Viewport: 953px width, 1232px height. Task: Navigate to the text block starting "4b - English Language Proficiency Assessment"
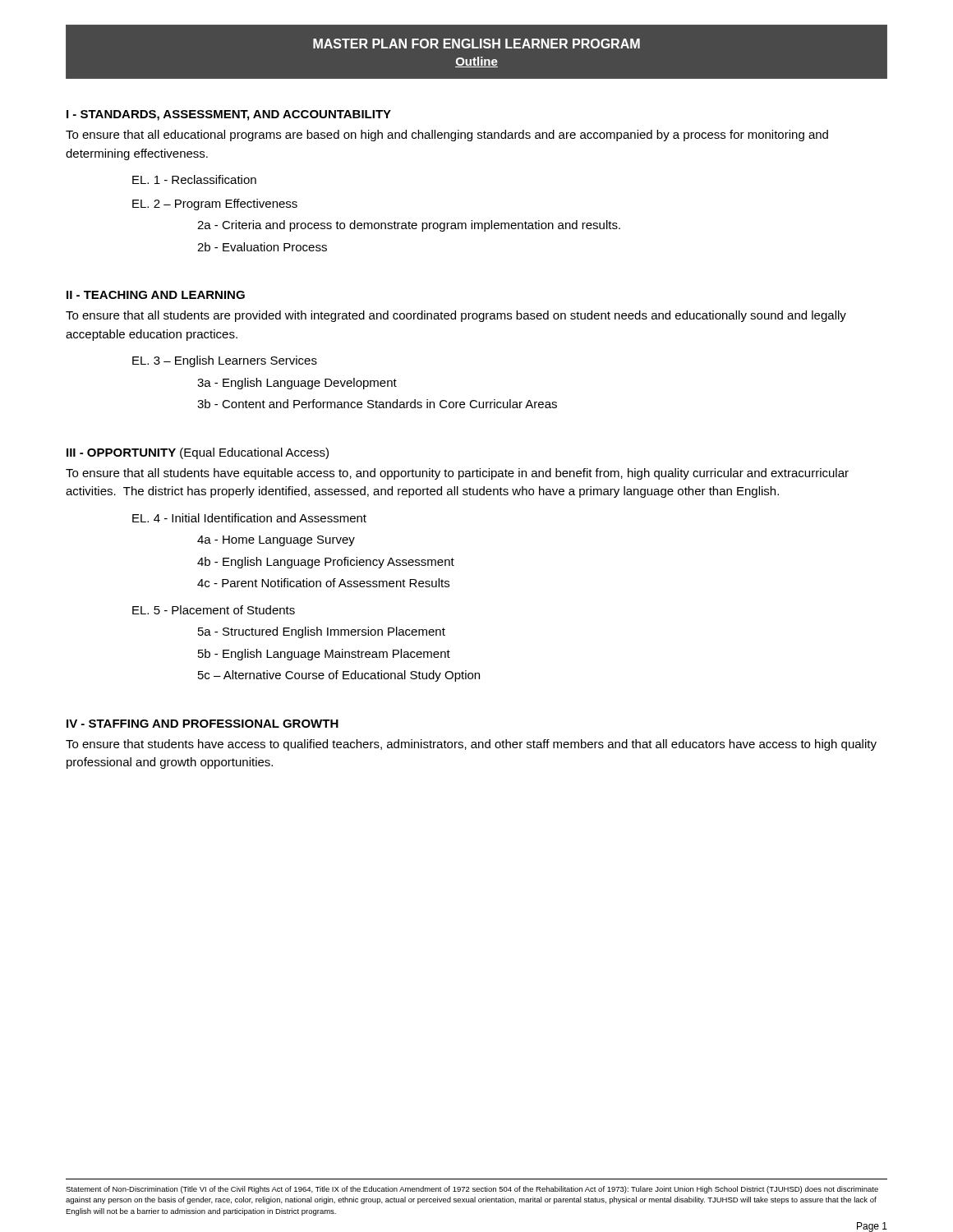(x=326, y=561)
